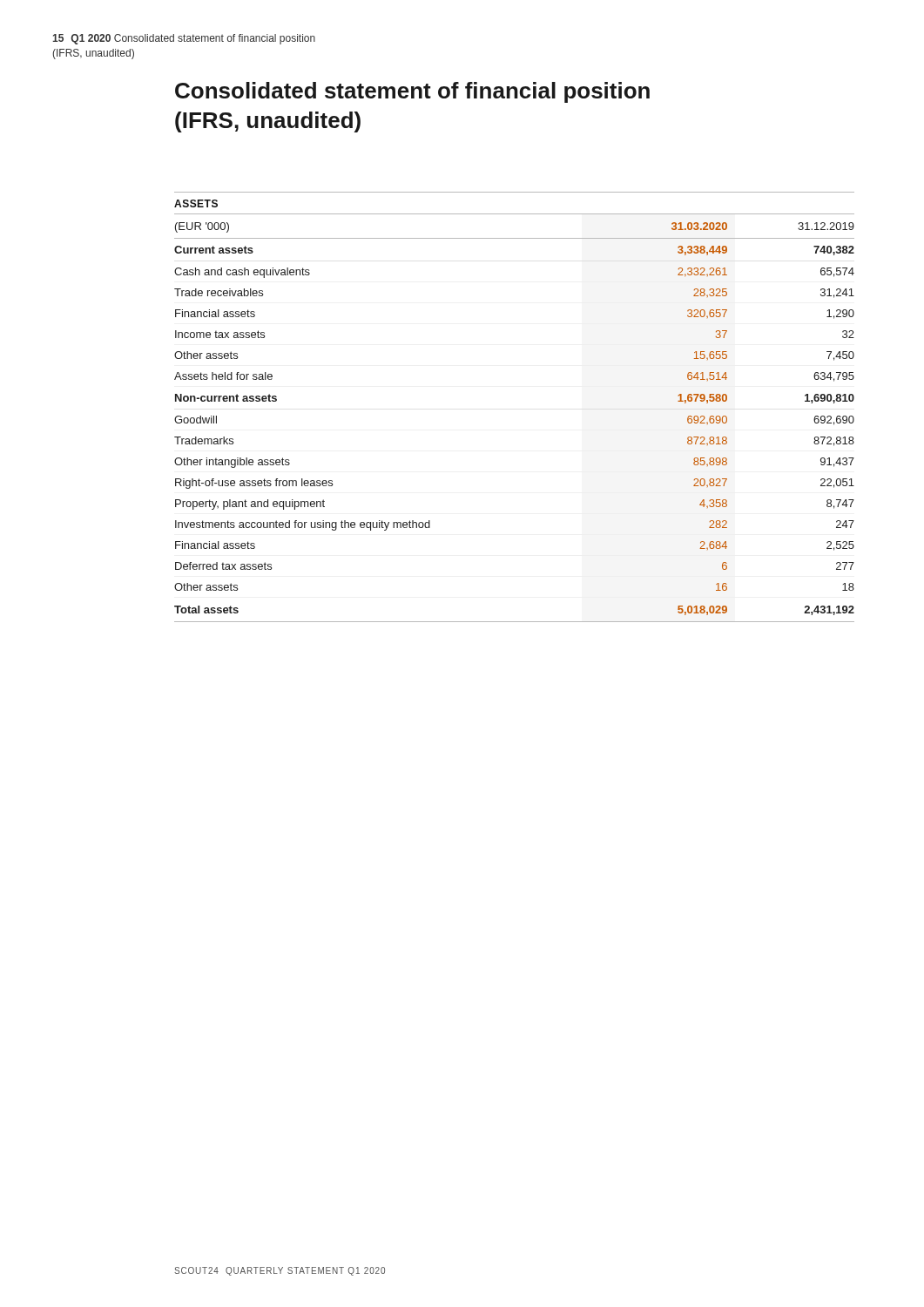Select the passage starting "Consolidated statement of financial position(IFRS, unaudited)"
Image resolution: width=924 pixels, height=1307 pixels.
pos(413,105)
